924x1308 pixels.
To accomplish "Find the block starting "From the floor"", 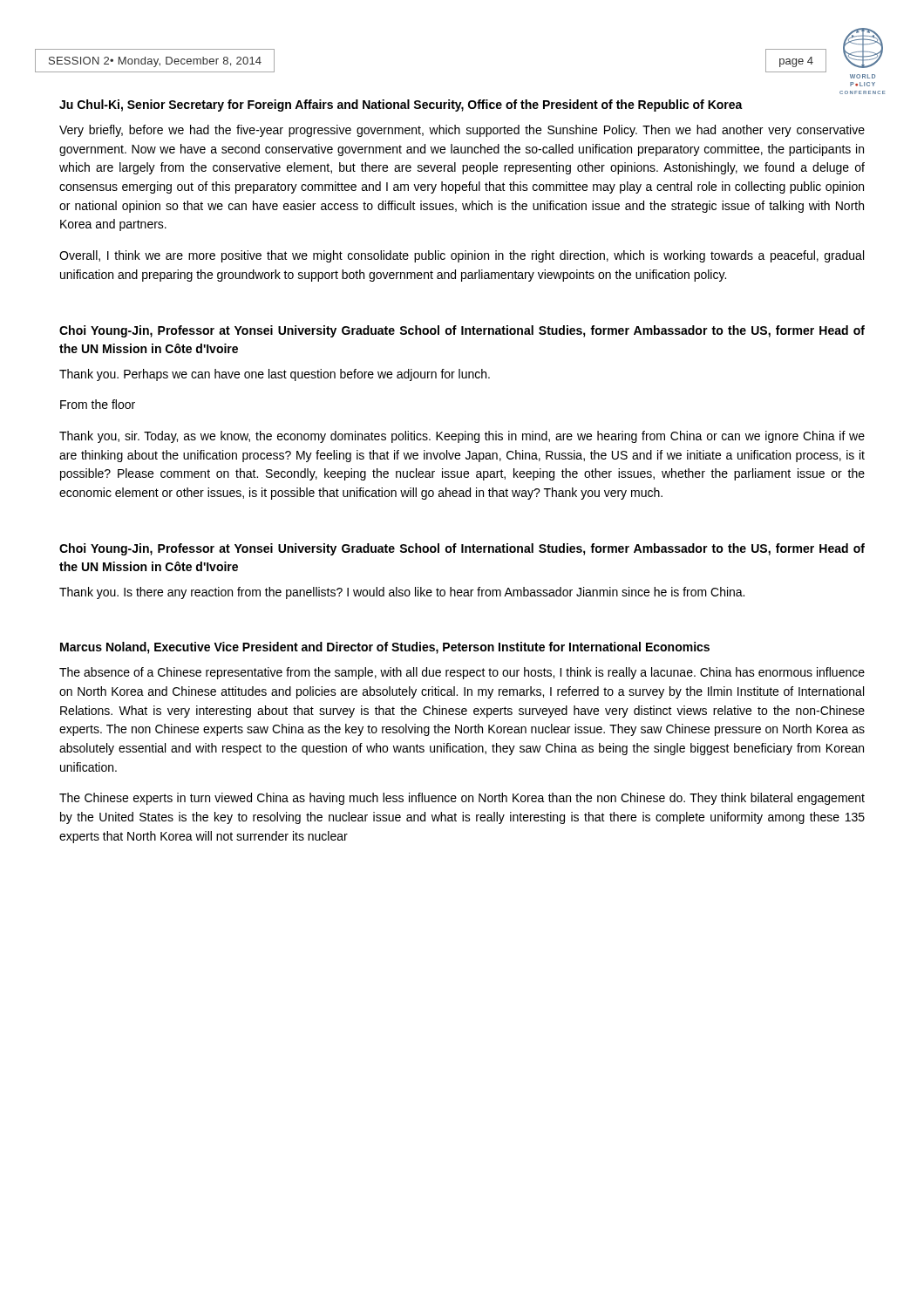I will coord(97,405).
